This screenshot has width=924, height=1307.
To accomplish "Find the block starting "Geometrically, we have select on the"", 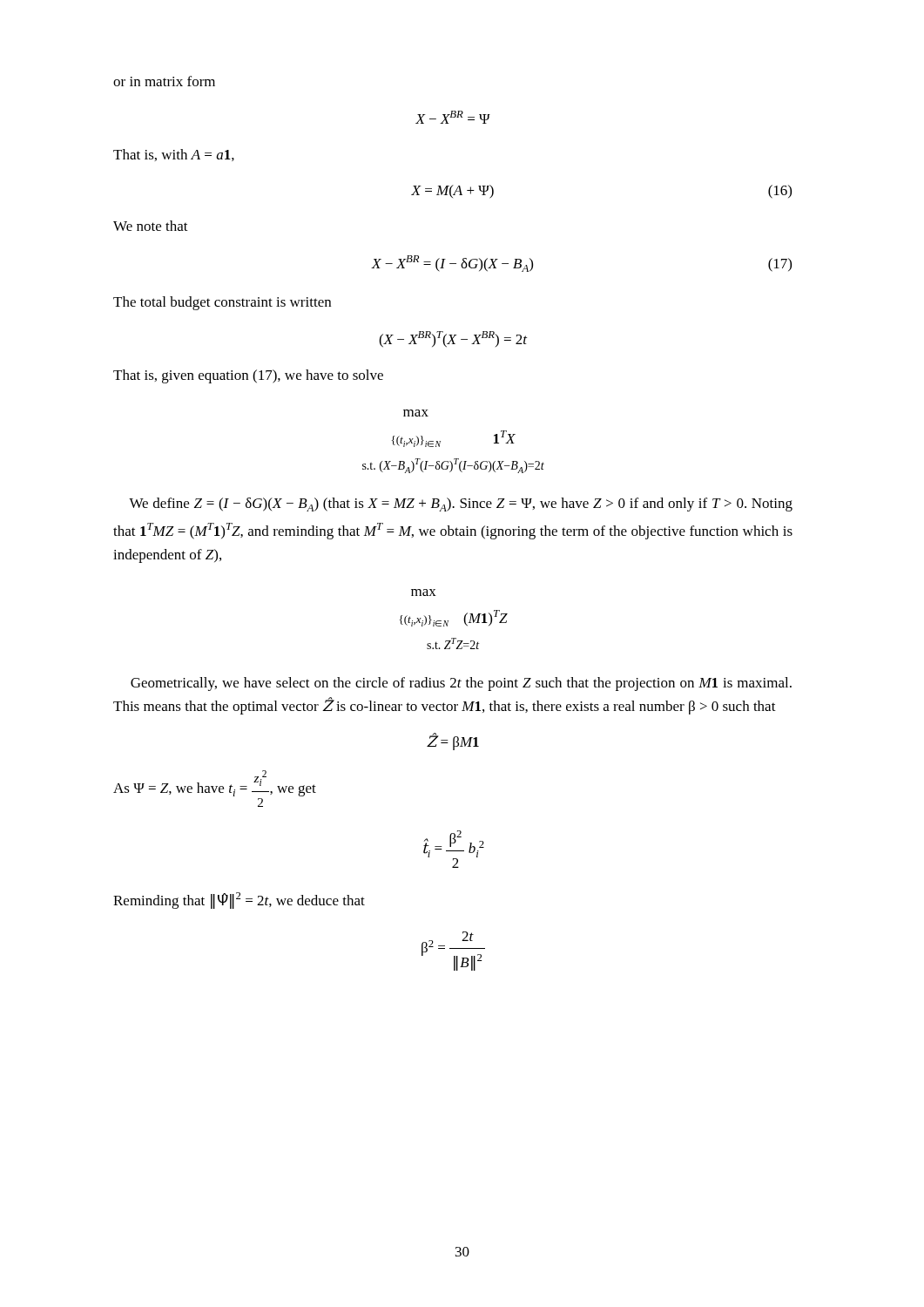I will [x=453, y=694].
